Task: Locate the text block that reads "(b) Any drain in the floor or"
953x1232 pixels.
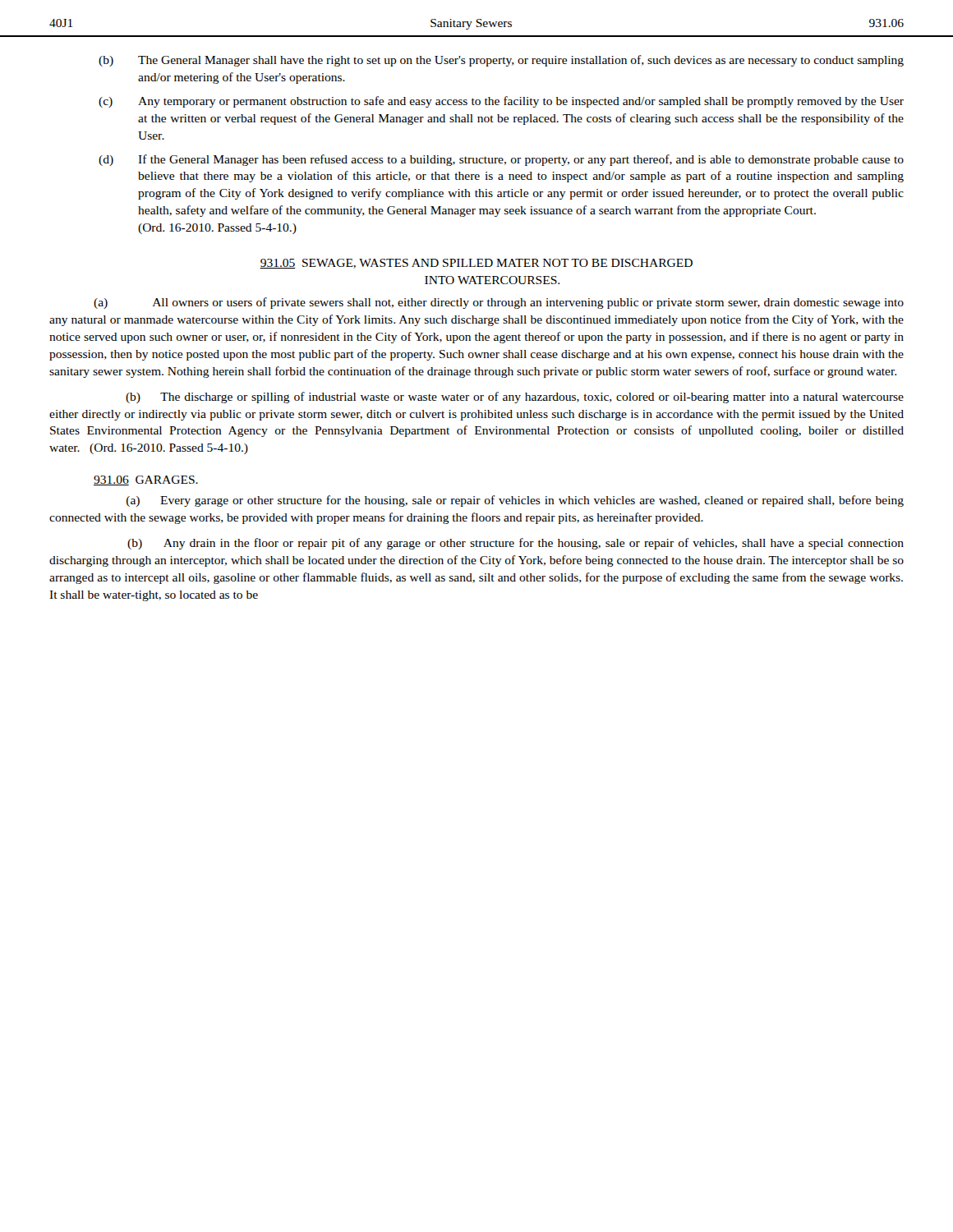Action: pos(476,568)
